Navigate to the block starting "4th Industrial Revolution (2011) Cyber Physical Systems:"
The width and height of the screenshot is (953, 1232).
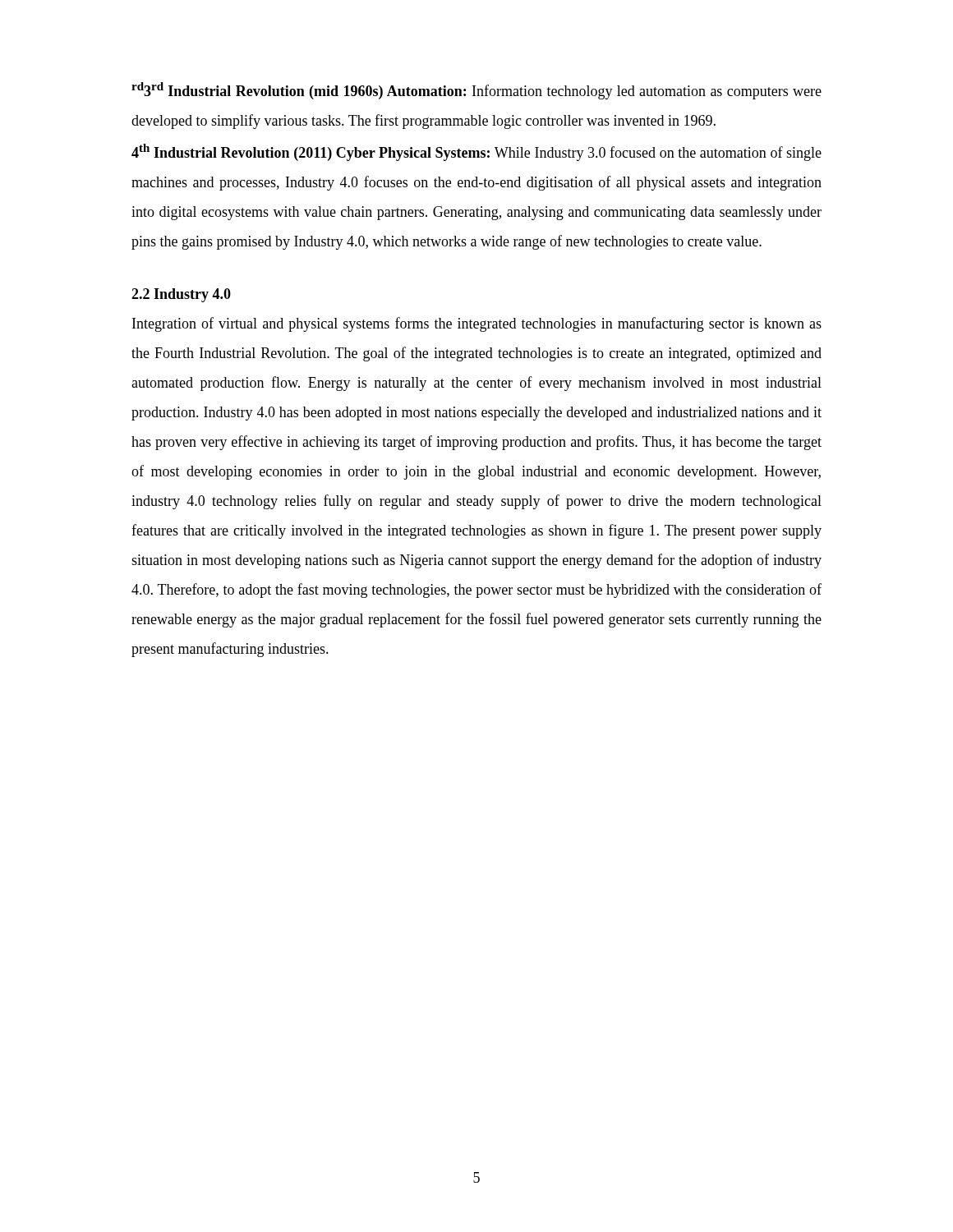pos(476,196)
